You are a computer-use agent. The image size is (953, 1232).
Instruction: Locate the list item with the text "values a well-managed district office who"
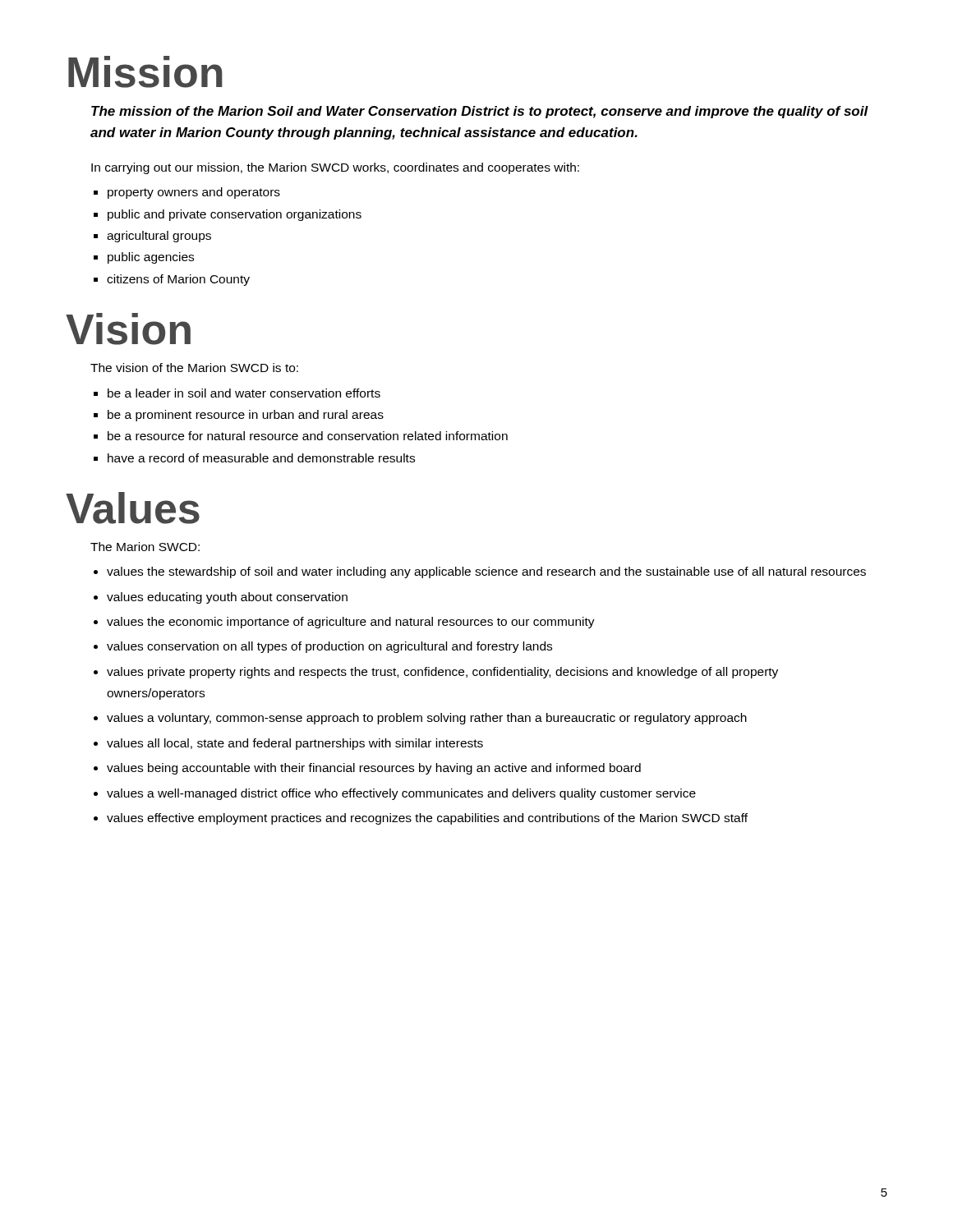click(x=401, y=793)
